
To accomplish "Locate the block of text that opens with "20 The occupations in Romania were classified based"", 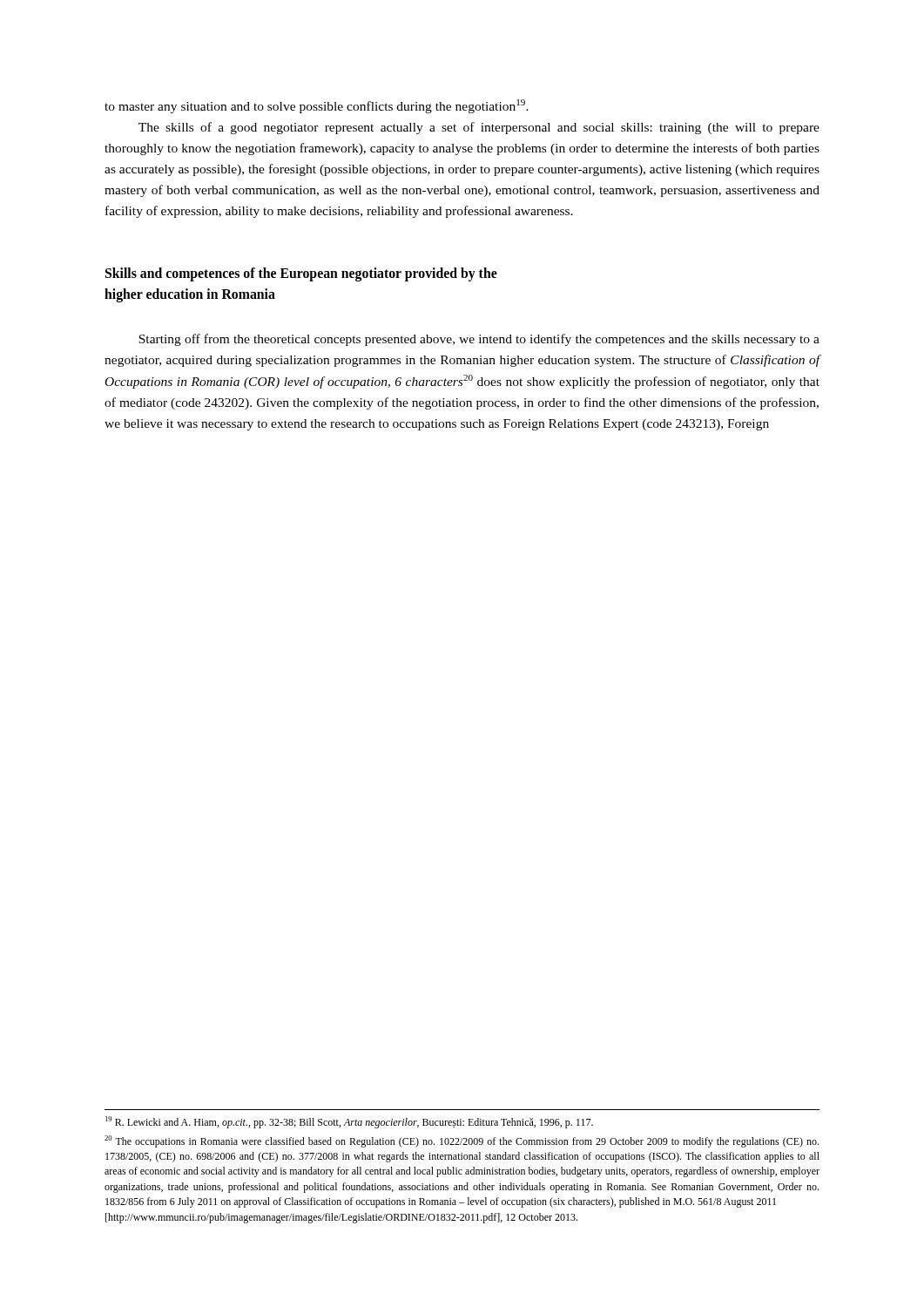I will [462, 1179].
